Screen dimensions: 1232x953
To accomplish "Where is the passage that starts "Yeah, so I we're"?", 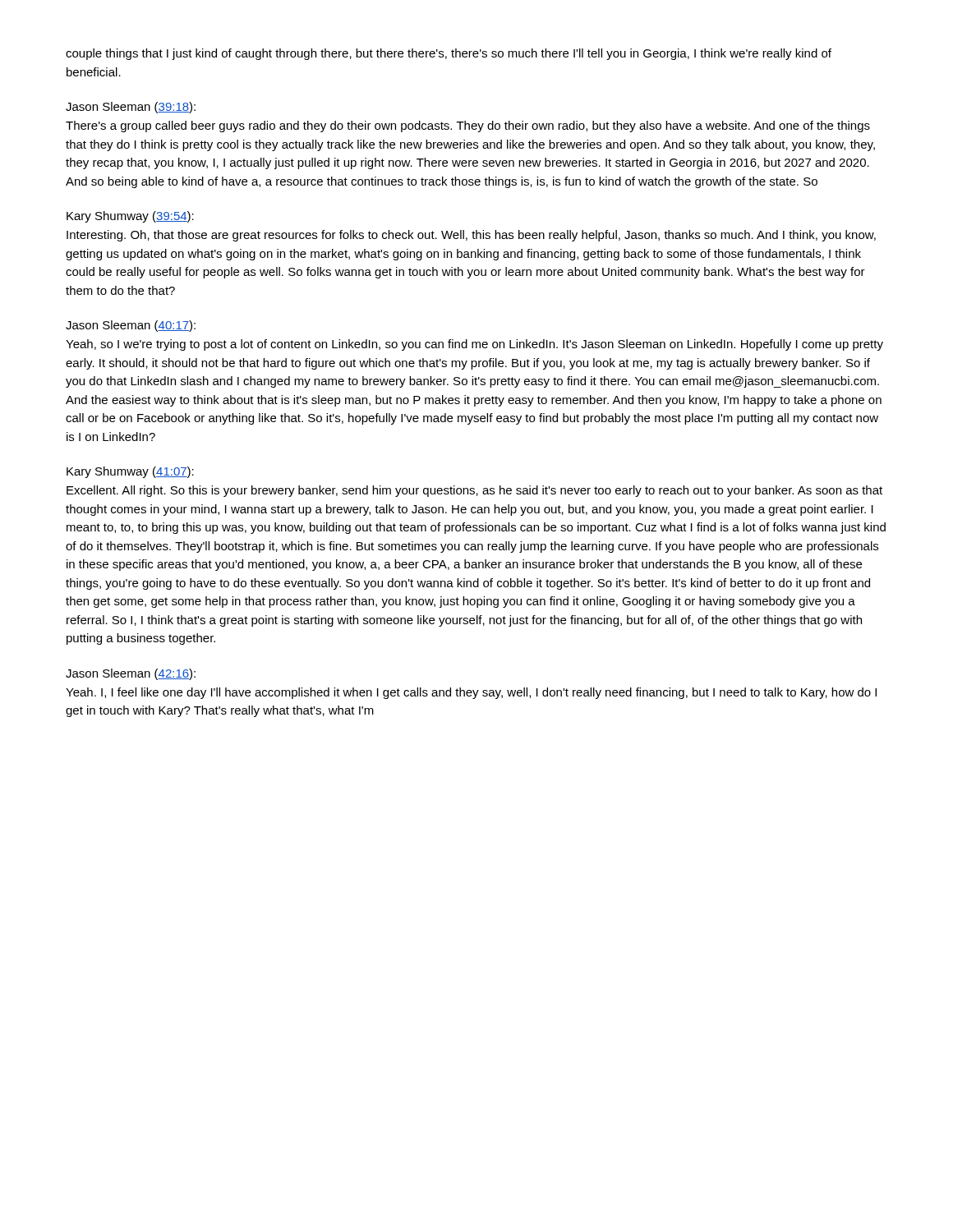I will tap(476, 391).
